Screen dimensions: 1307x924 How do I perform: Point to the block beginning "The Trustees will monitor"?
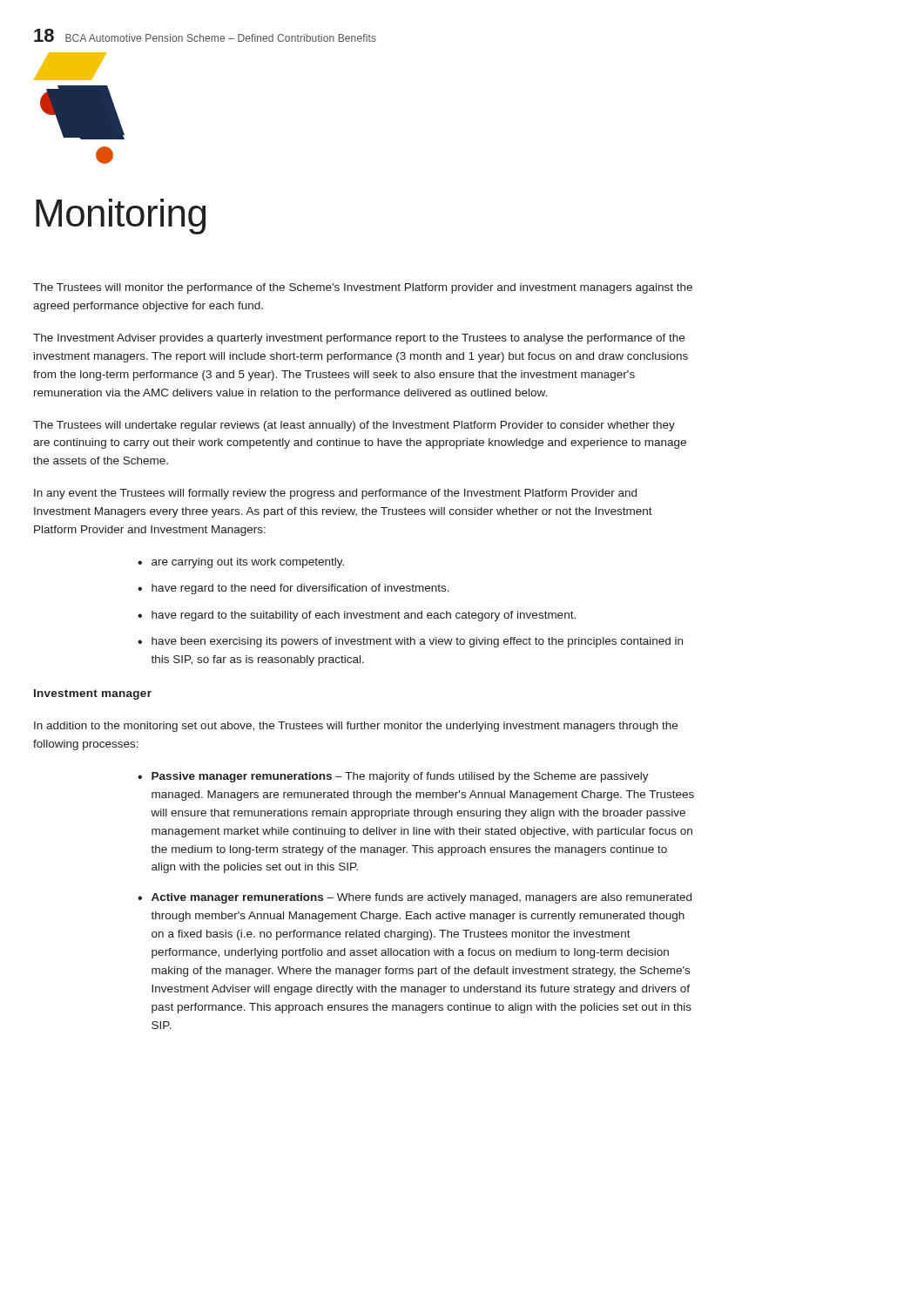tap(364, 297)
